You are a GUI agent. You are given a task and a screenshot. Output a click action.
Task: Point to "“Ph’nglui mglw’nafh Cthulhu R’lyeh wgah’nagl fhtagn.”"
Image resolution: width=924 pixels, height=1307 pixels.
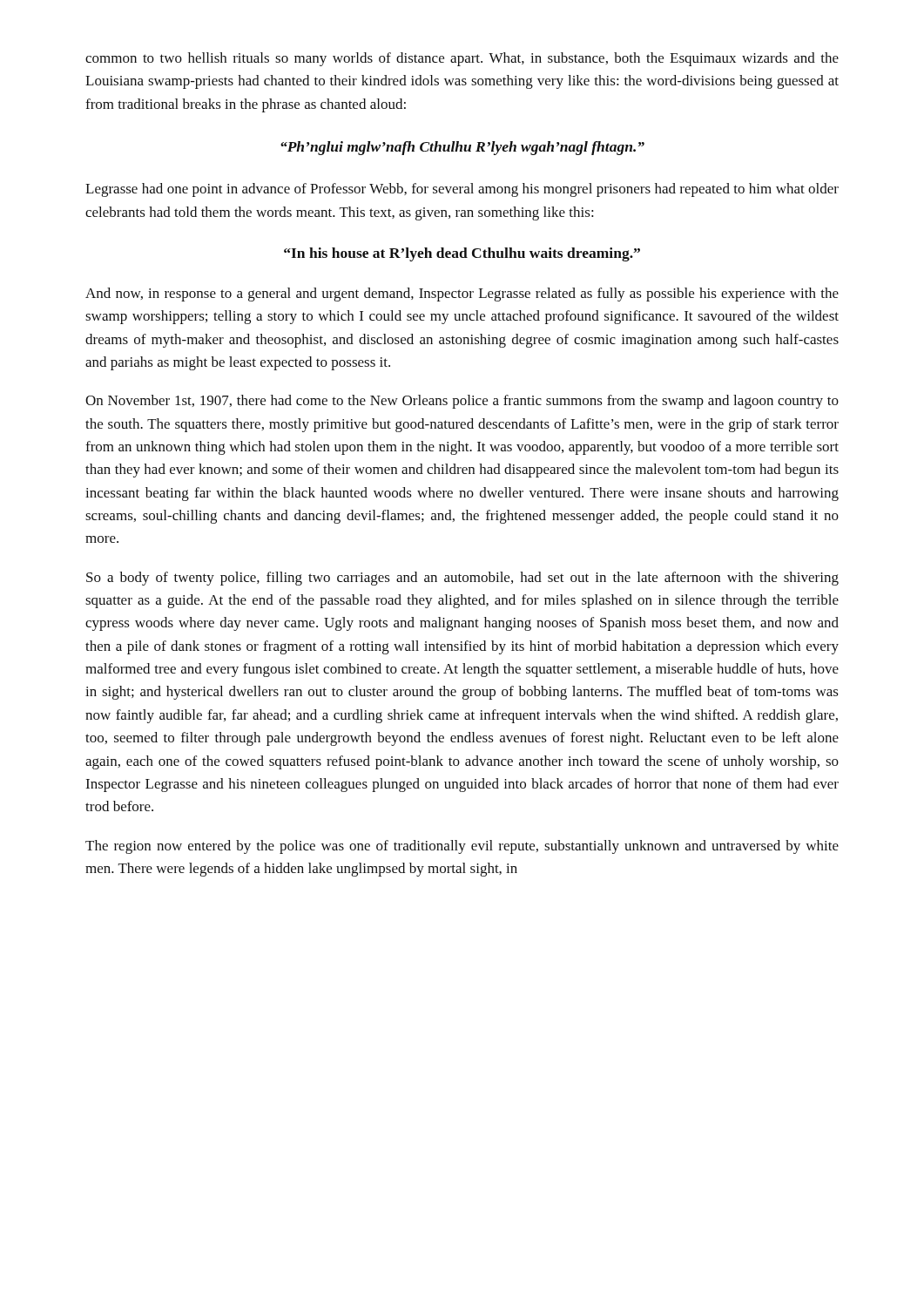tap(462, 146)
